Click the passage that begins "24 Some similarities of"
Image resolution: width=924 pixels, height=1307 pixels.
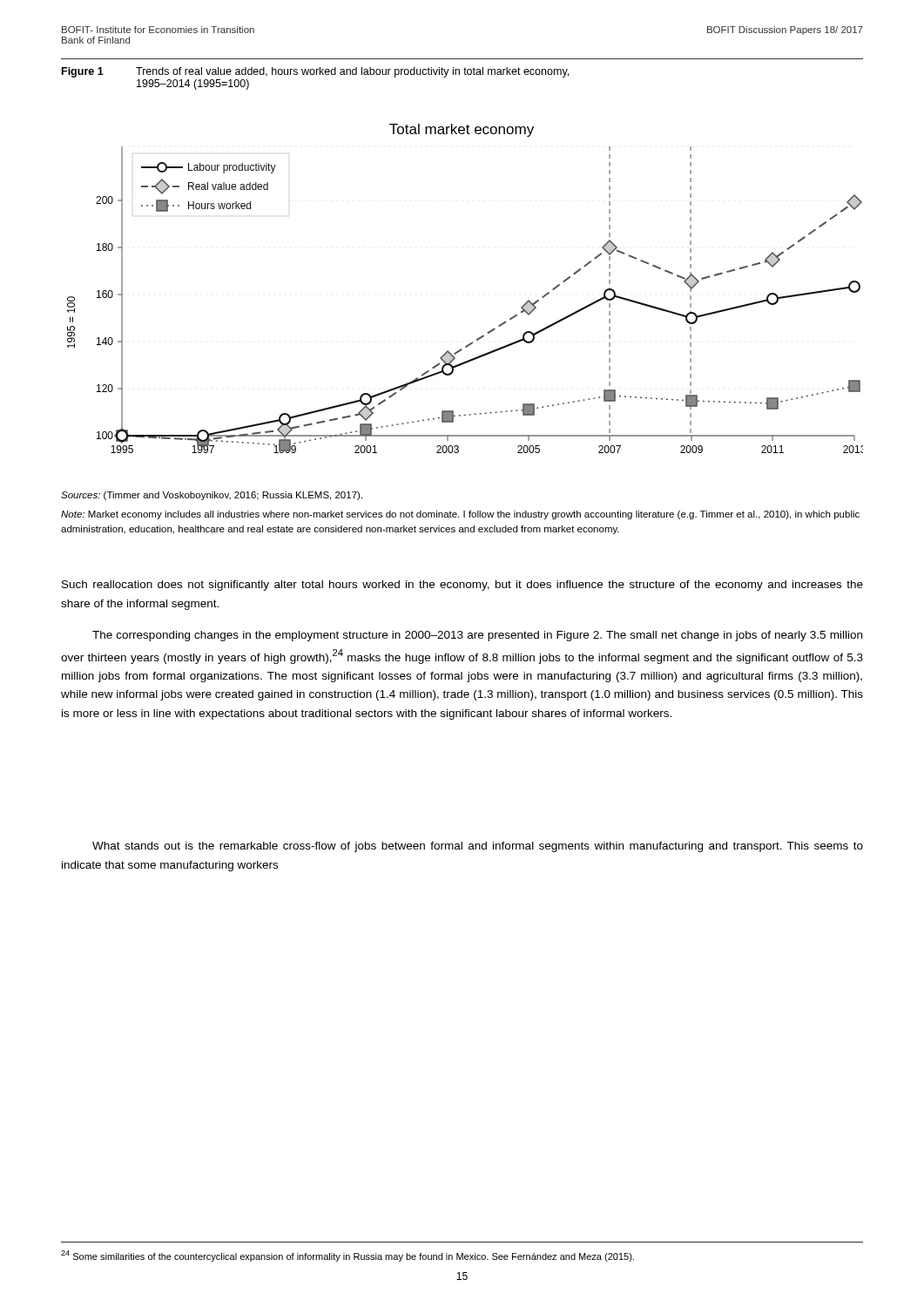pyautogui.click(x=348, y=1255)
